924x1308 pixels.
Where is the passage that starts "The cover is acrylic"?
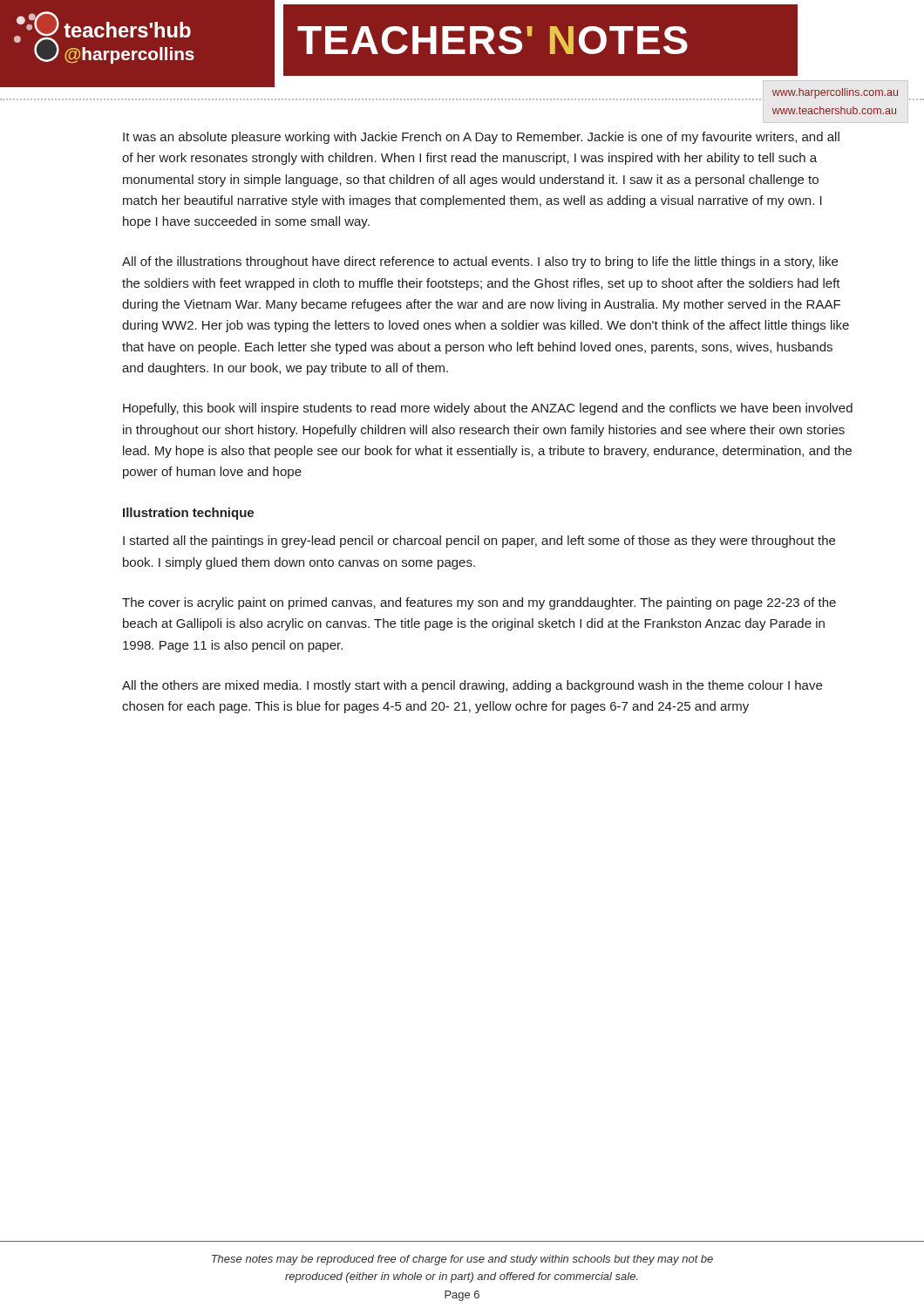pos(479,623)
